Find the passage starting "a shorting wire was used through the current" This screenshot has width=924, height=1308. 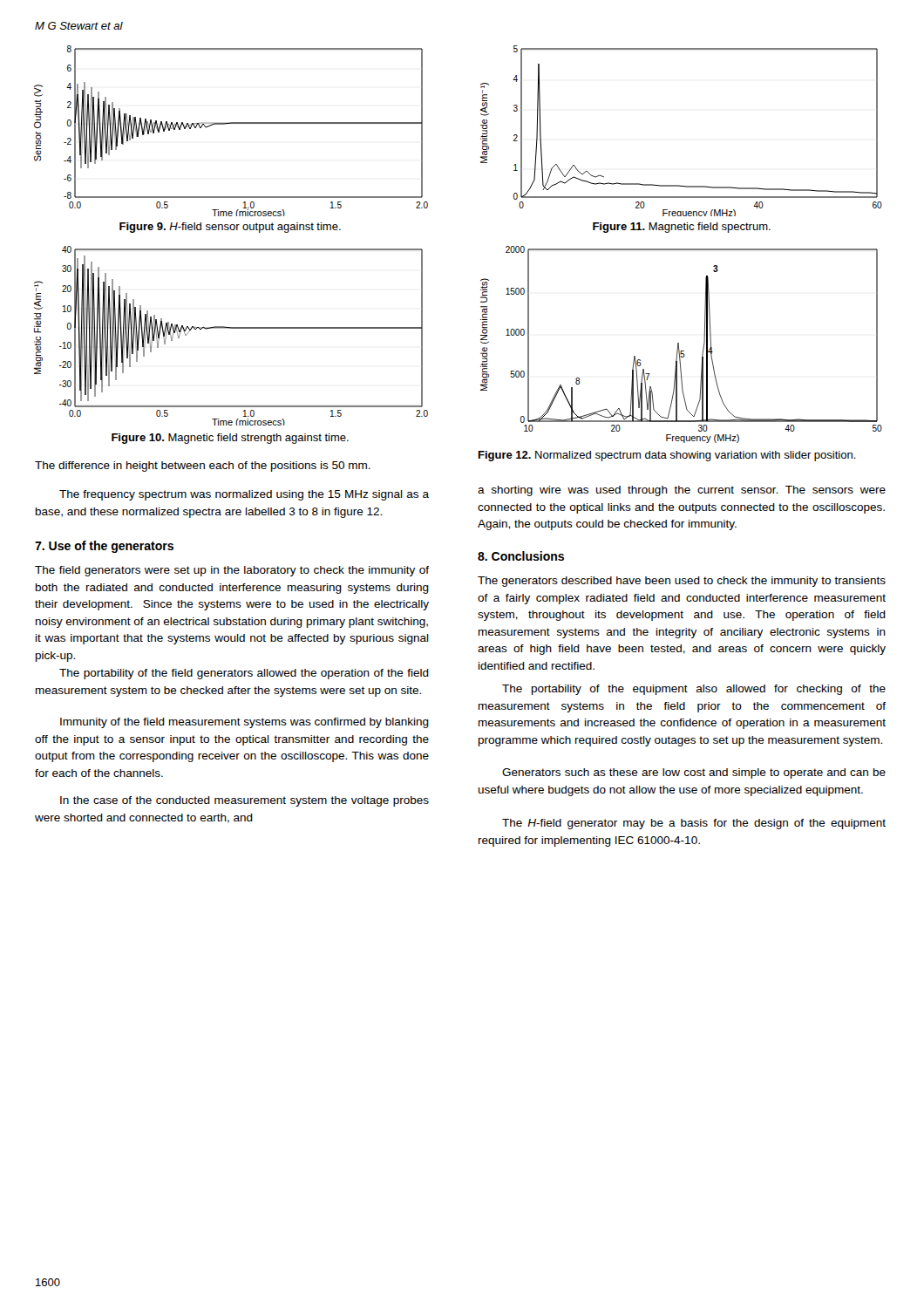point(682,507)
